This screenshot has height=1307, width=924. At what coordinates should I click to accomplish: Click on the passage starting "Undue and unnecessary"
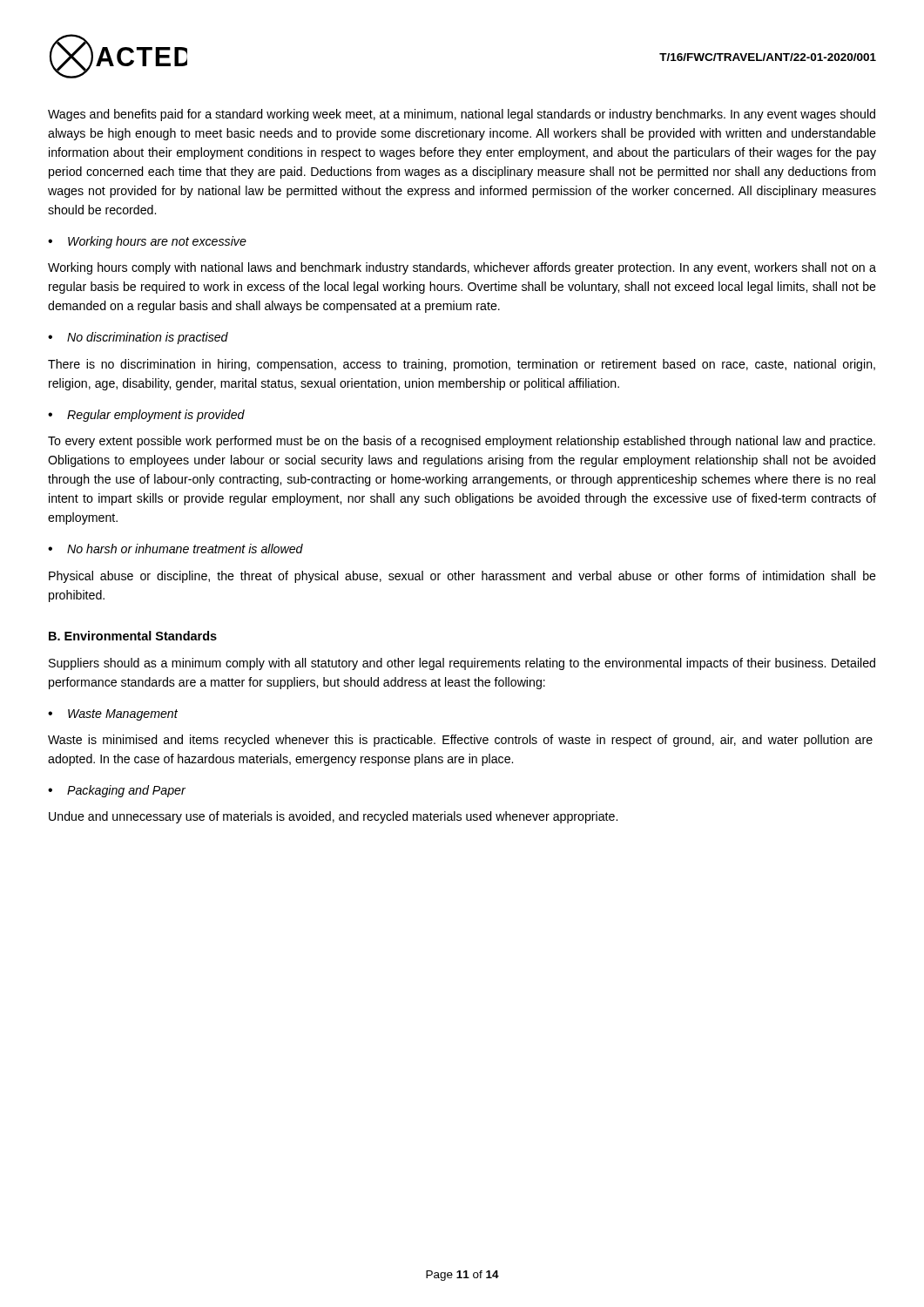coord(333,817)
